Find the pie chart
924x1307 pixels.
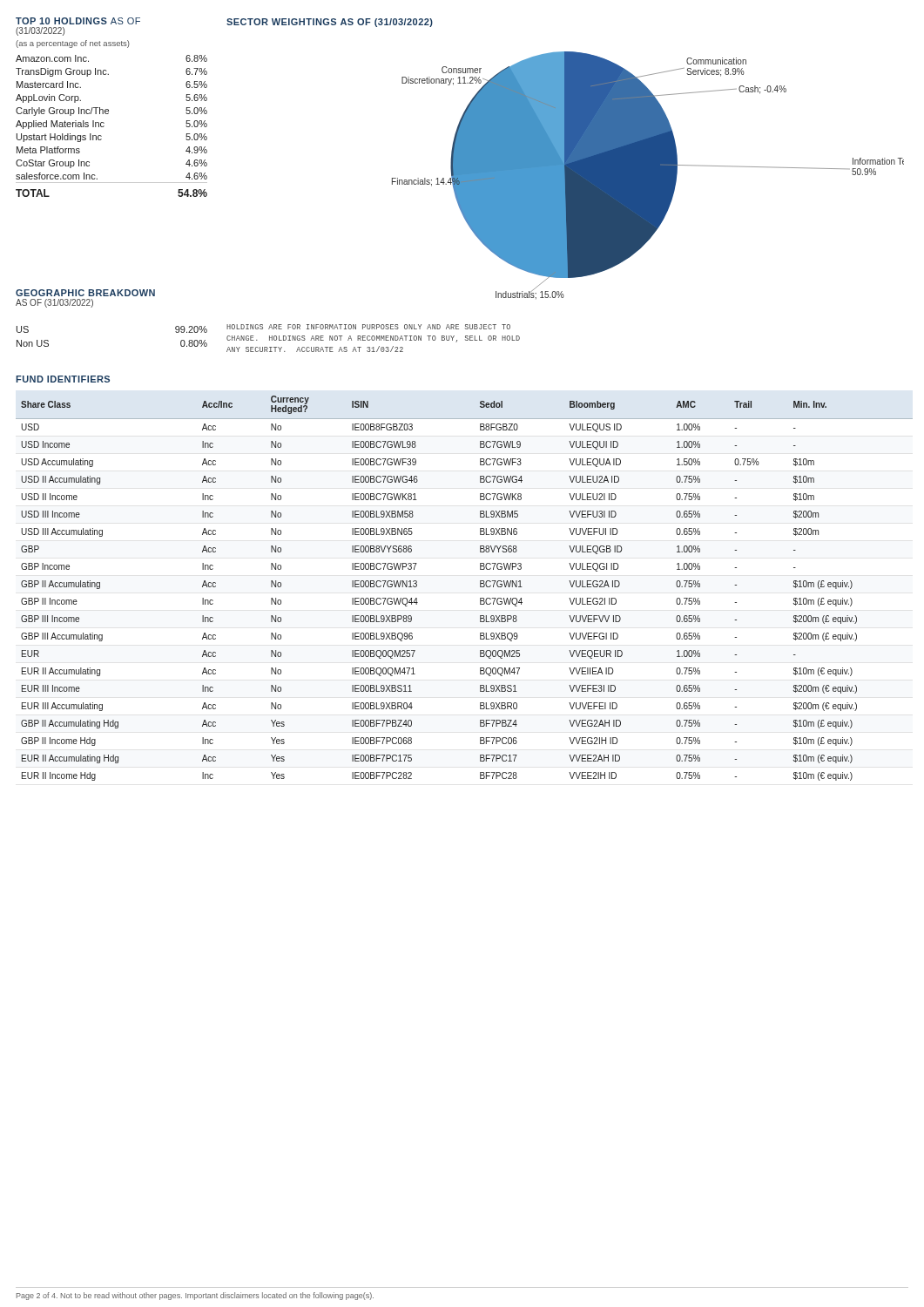coord(564,165)
